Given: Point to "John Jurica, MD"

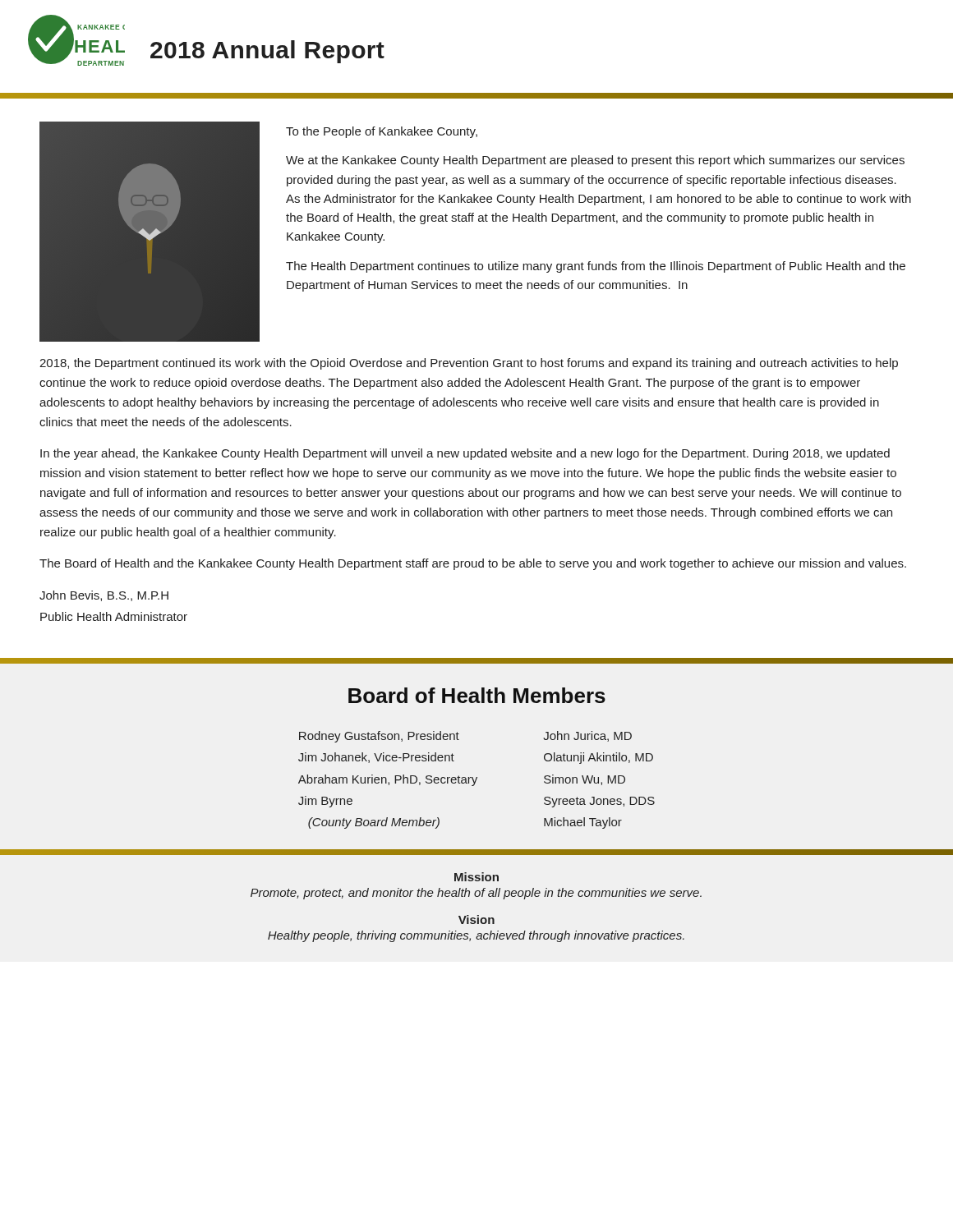Looking at the screenshot, I should (588, 736).
